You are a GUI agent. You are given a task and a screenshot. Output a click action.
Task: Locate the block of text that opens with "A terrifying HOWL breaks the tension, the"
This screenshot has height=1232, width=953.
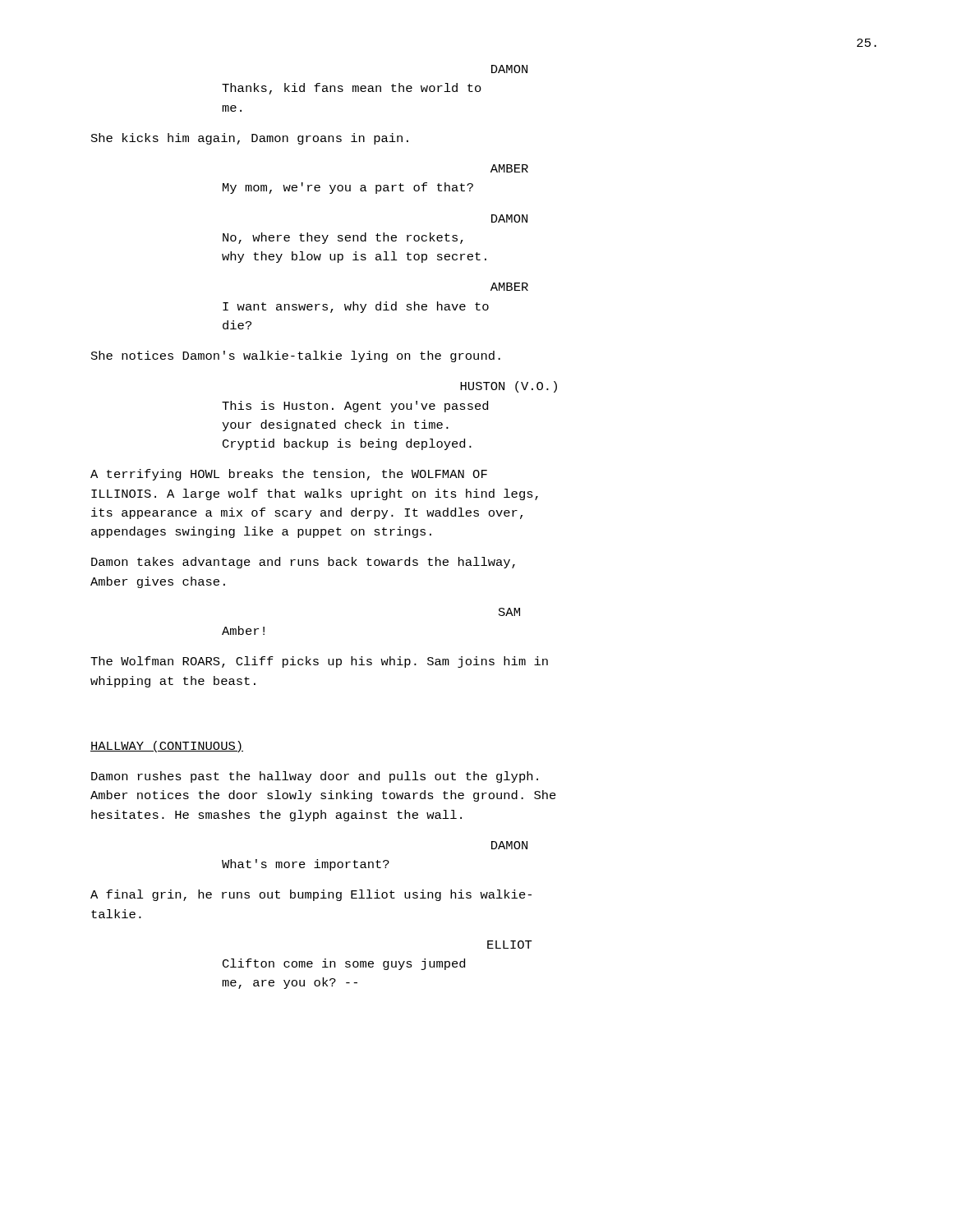point(316,504)
